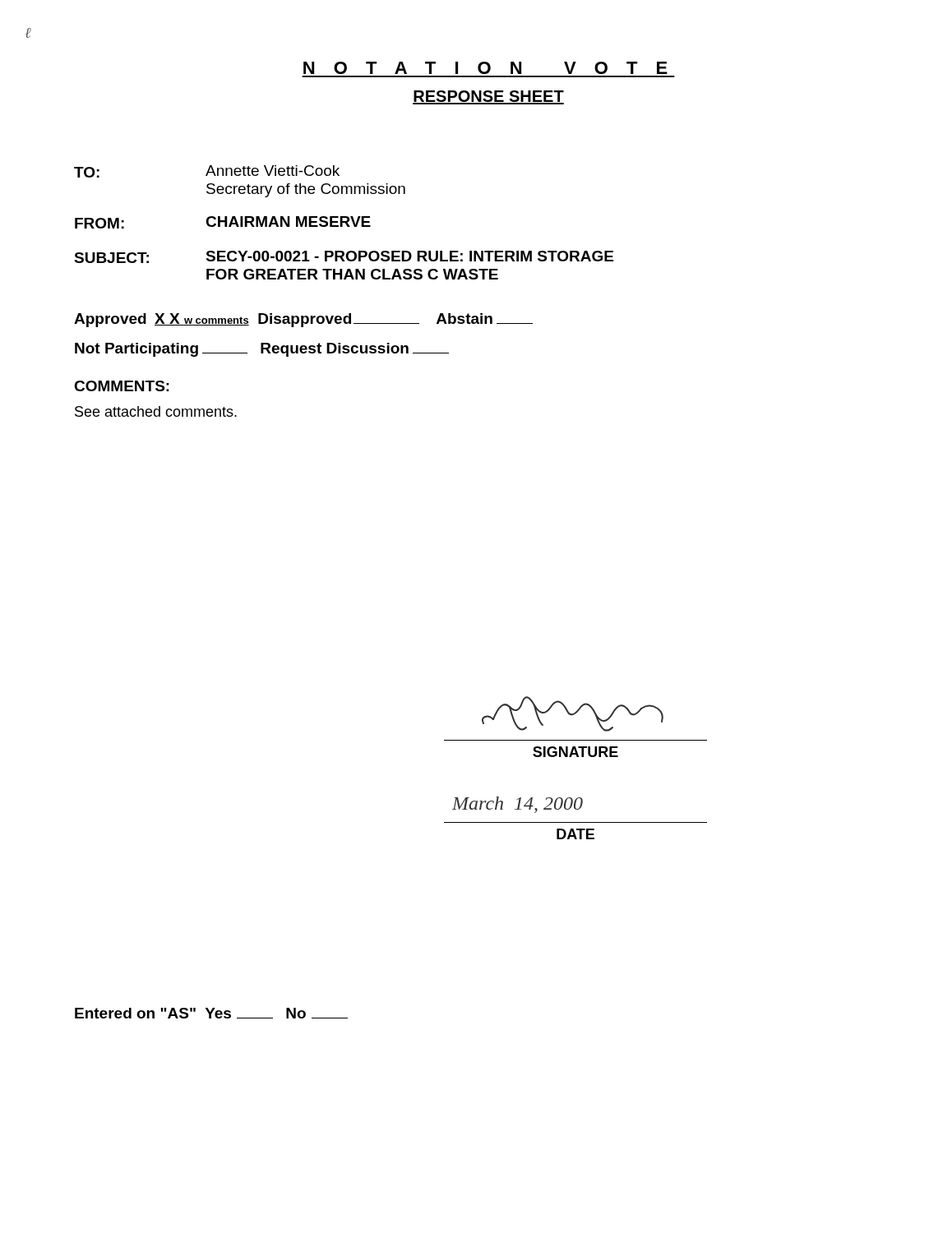Locate the illustration
952x1233 pixels.
pos(575,707)
